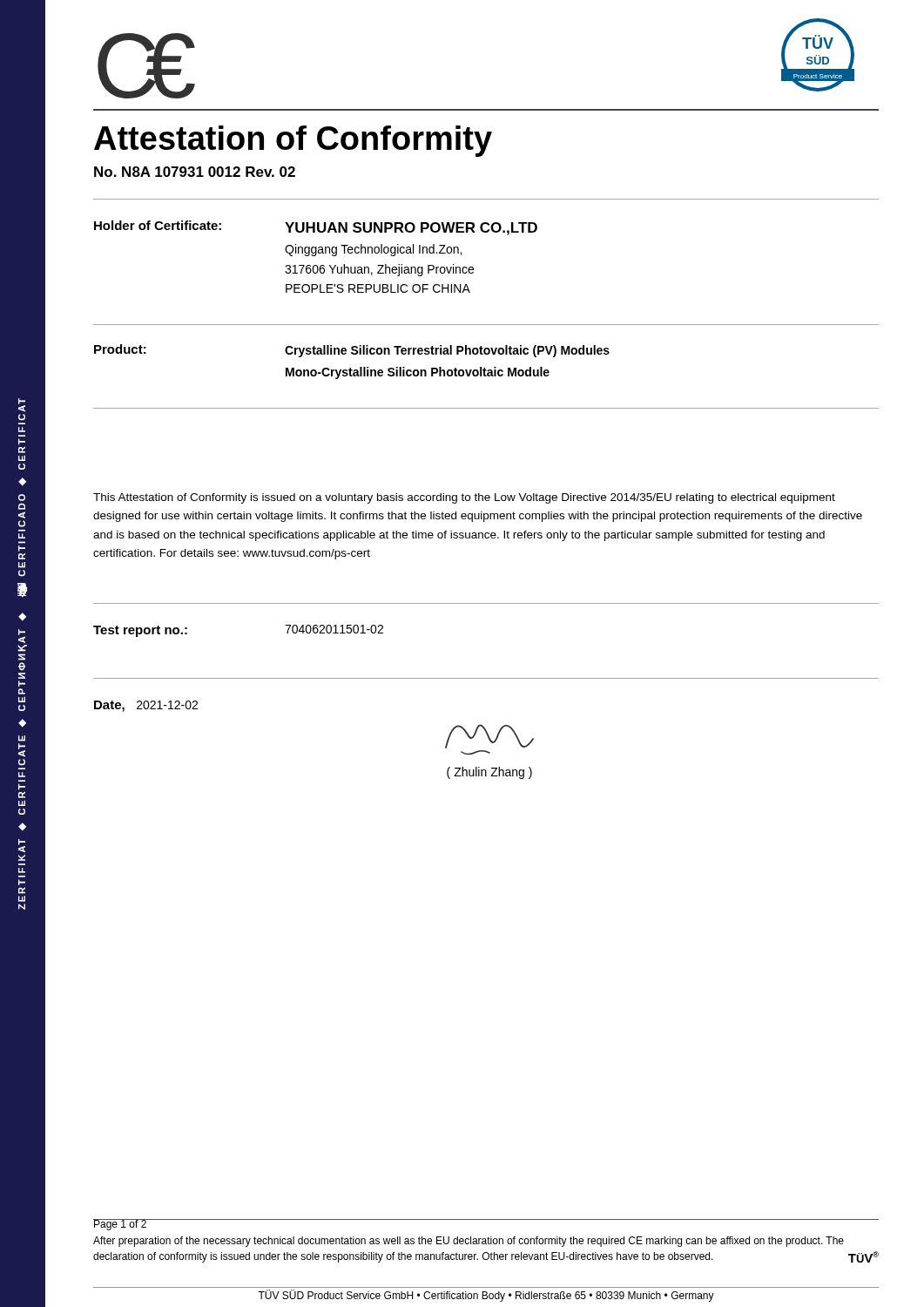Select the text starting "Date, 2021-12-02"
This screenshot has height=1307, width=924.
point(146,704)
